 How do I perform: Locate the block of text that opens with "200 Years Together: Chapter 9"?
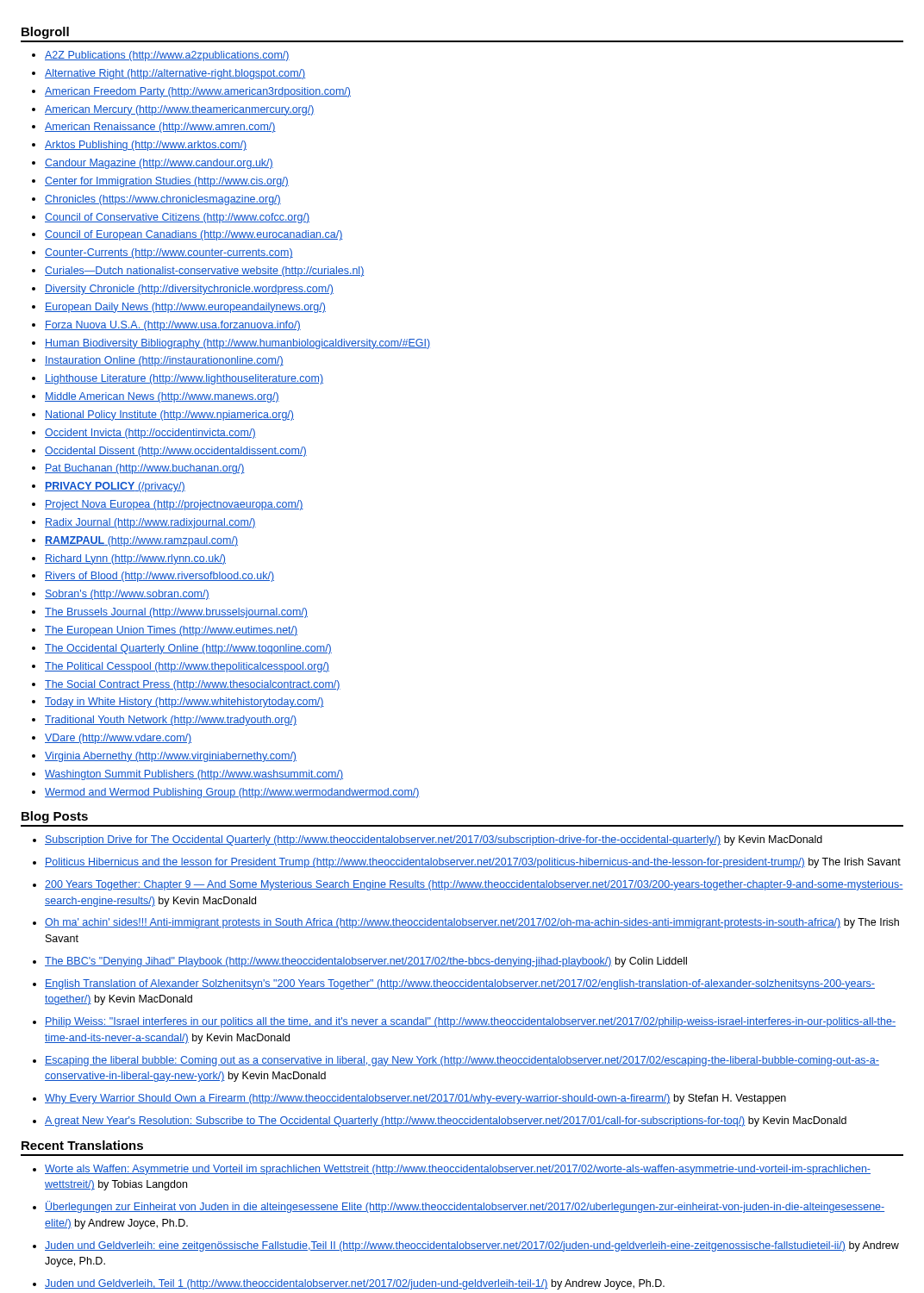474,892
